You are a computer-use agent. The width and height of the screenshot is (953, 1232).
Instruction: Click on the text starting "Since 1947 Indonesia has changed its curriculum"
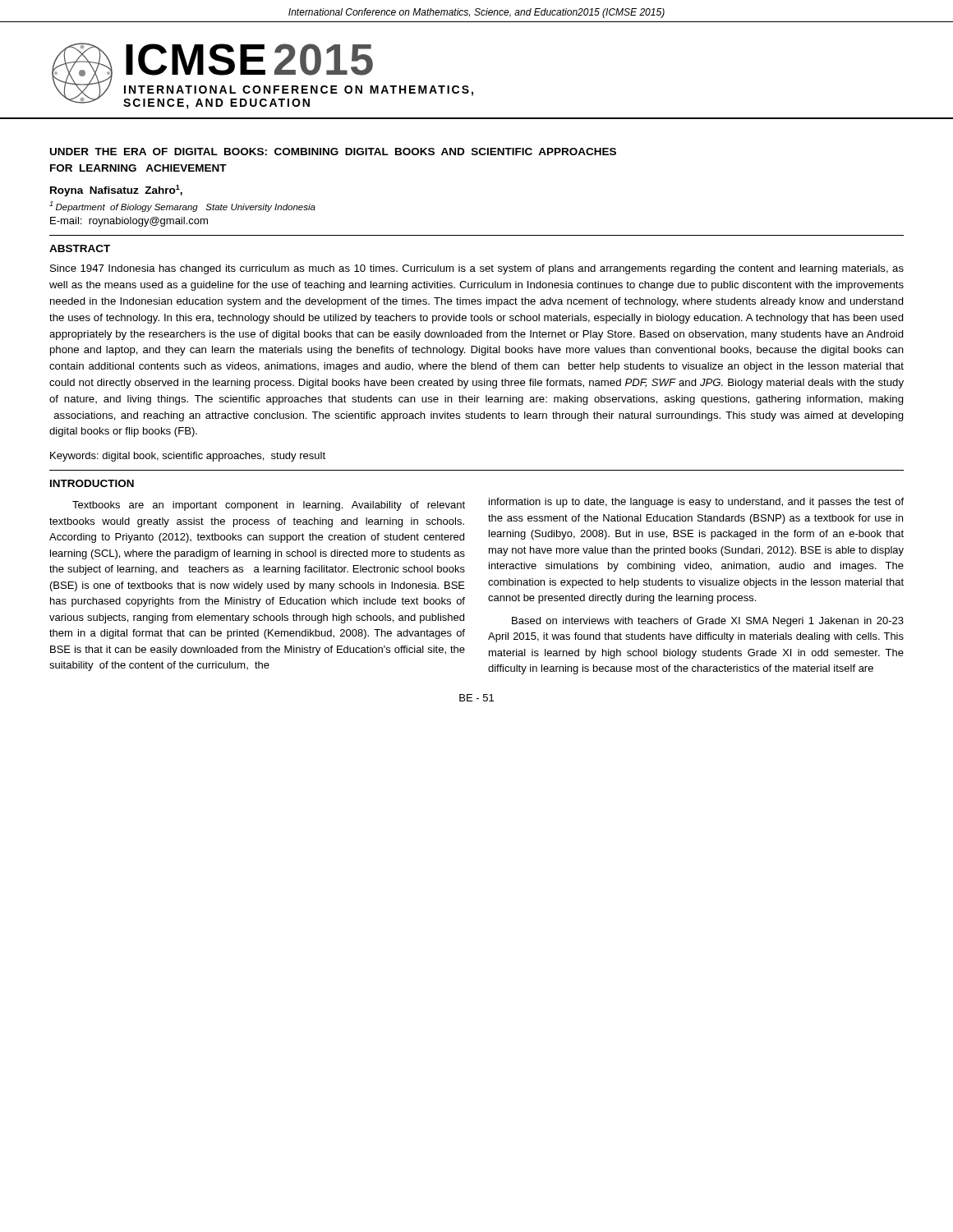pyautogui.click(x=476, y=350)
